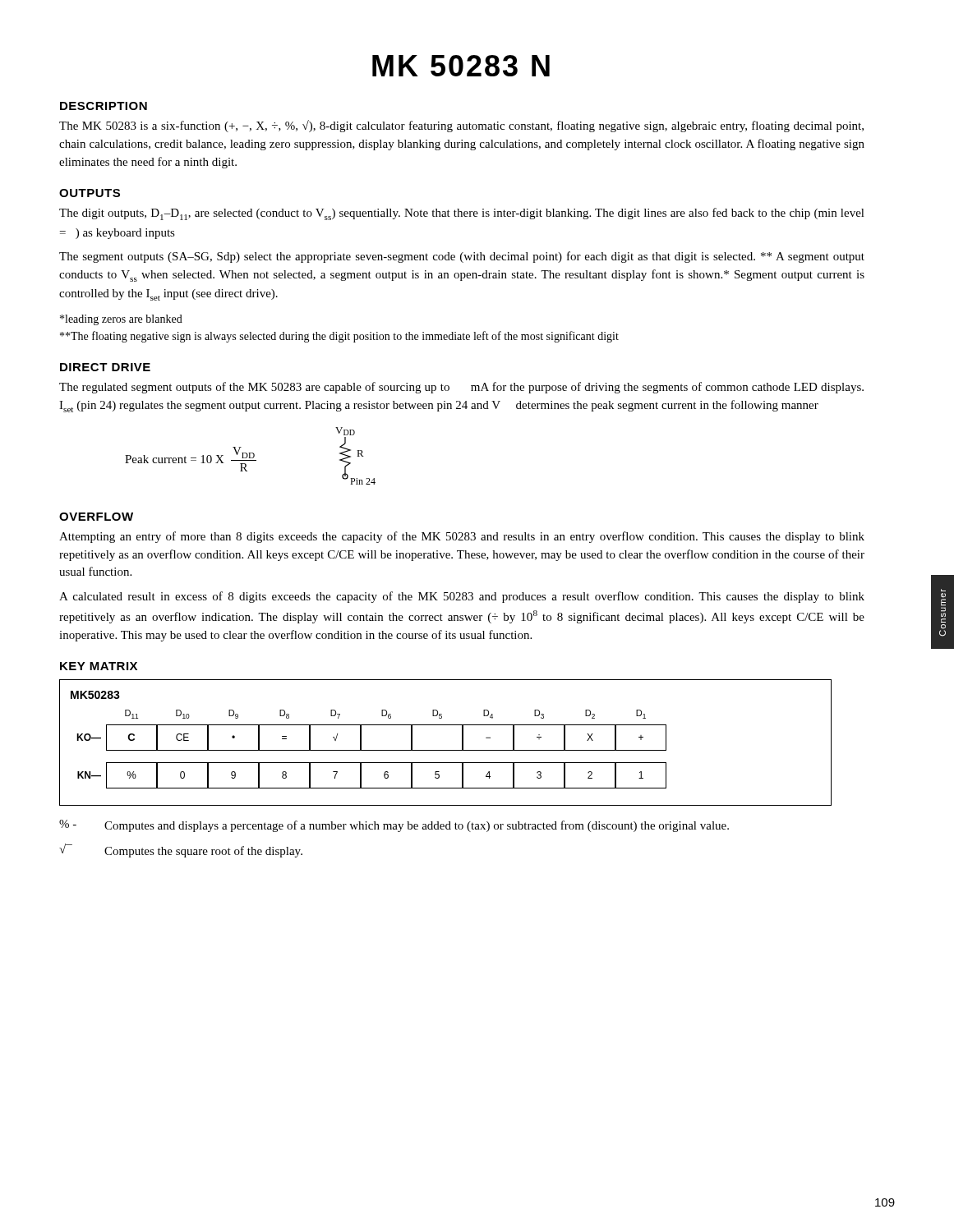954x1232 pixels.
Task: Locate the region starting "The floating negative sign is"
Action: (x=339, y=337)
